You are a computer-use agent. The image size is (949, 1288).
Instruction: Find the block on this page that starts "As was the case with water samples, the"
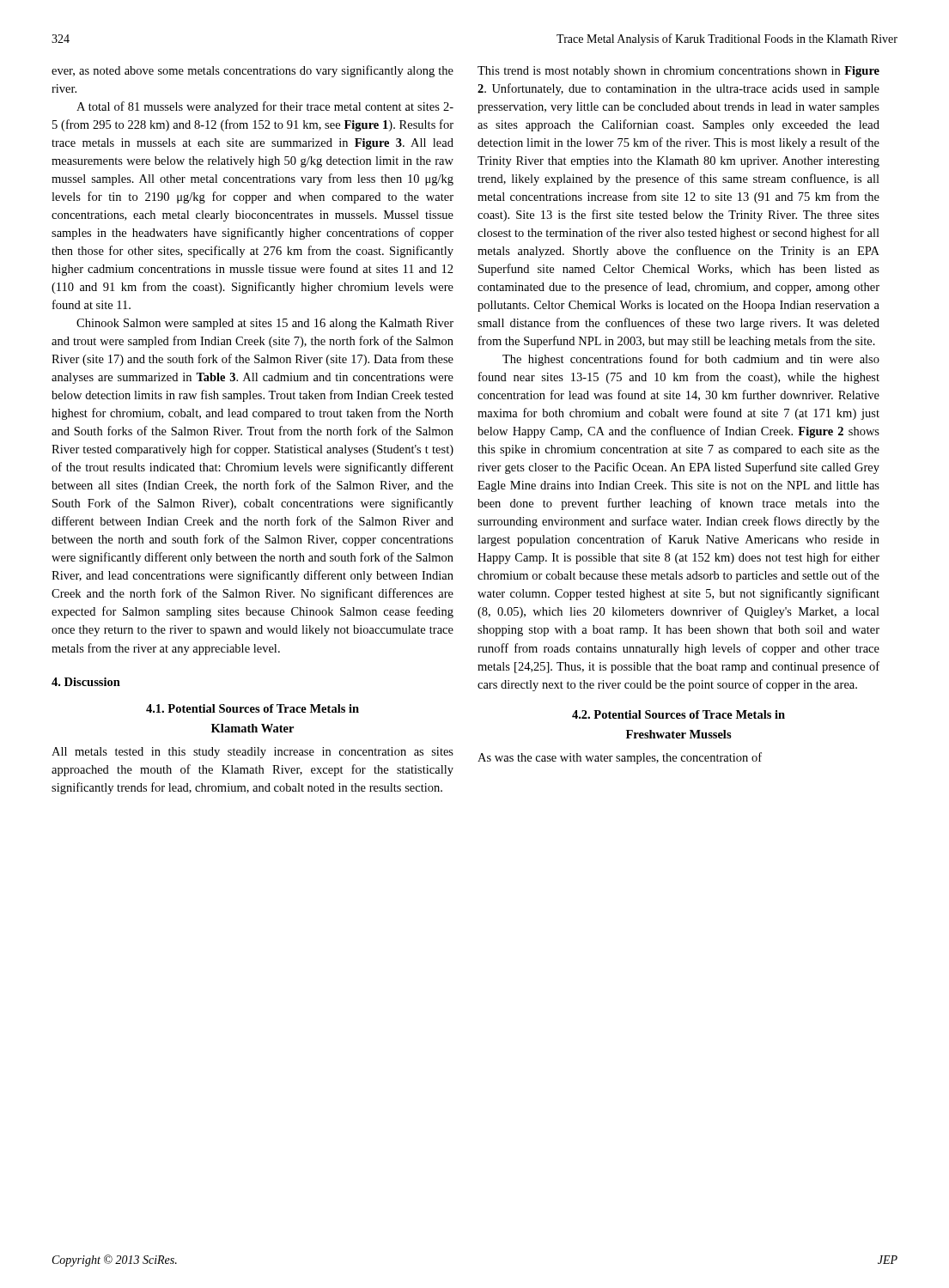coord(678,757)
